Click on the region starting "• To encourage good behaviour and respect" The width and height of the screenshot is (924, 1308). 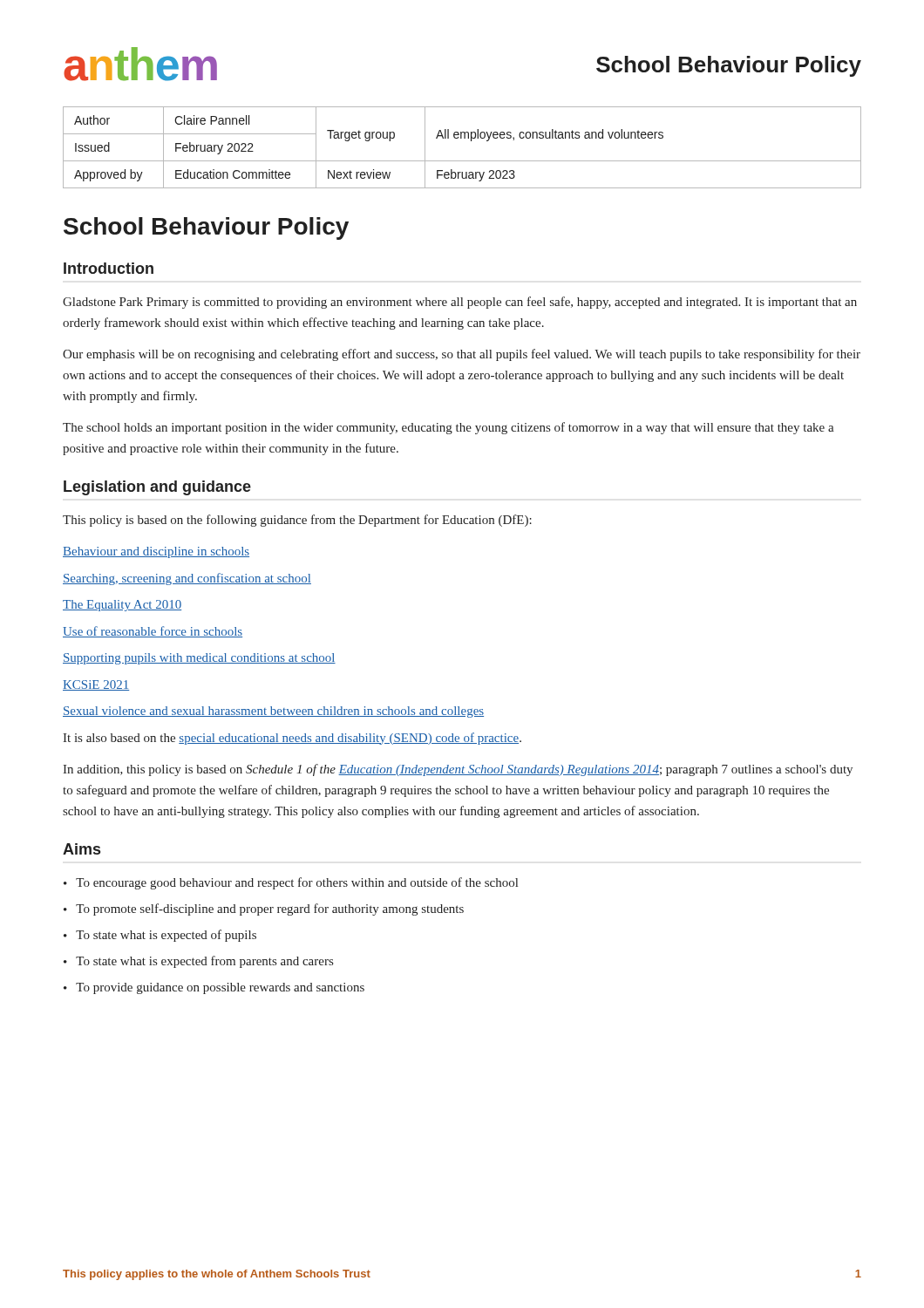click(291, 882)
